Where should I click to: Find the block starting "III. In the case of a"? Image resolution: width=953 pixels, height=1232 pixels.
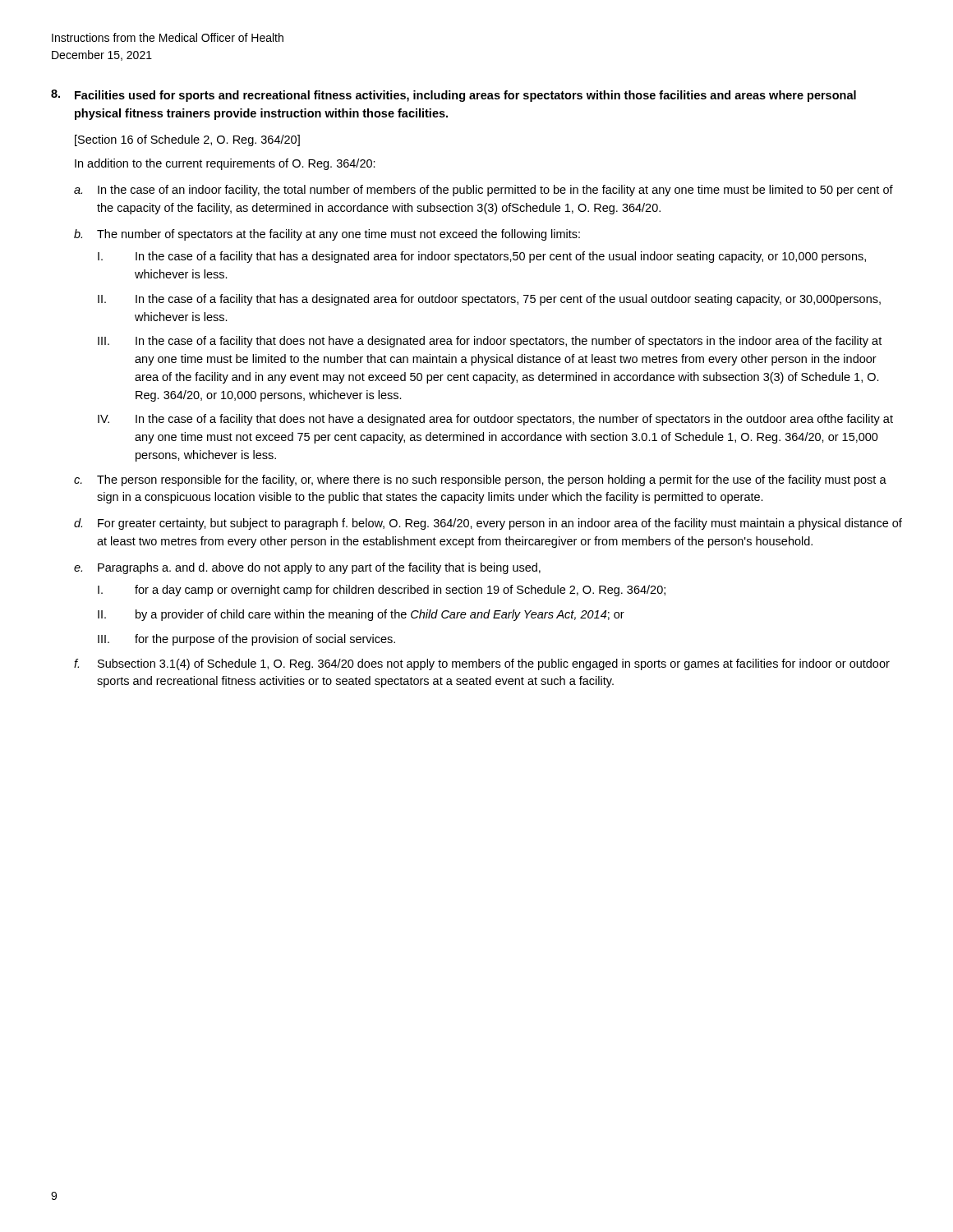[x=500, y=369]
